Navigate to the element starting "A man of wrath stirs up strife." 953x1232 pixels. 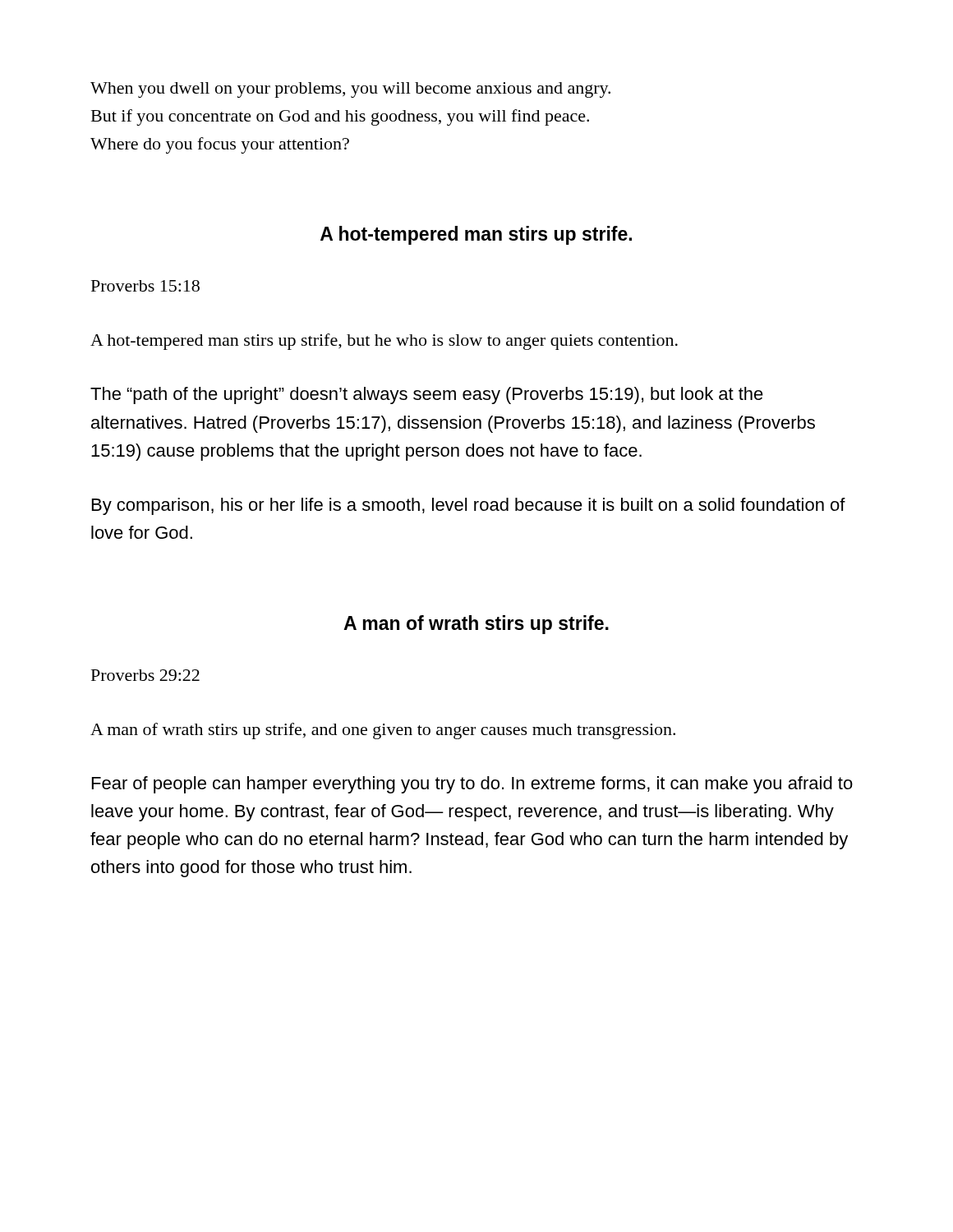476,623
